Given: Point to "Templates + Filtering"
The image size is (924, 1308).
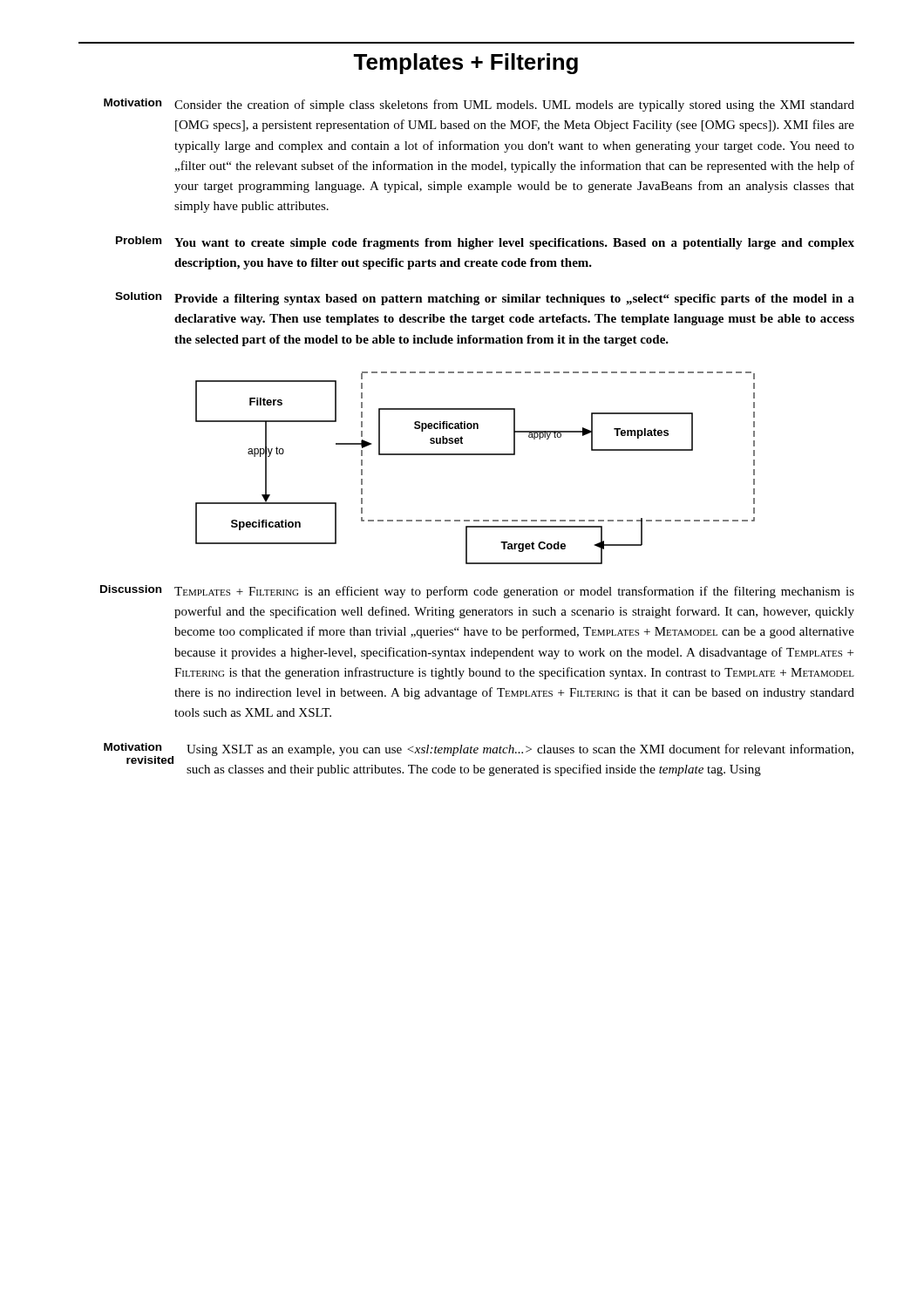Looking at the screenshot, I should coord(466,62).
